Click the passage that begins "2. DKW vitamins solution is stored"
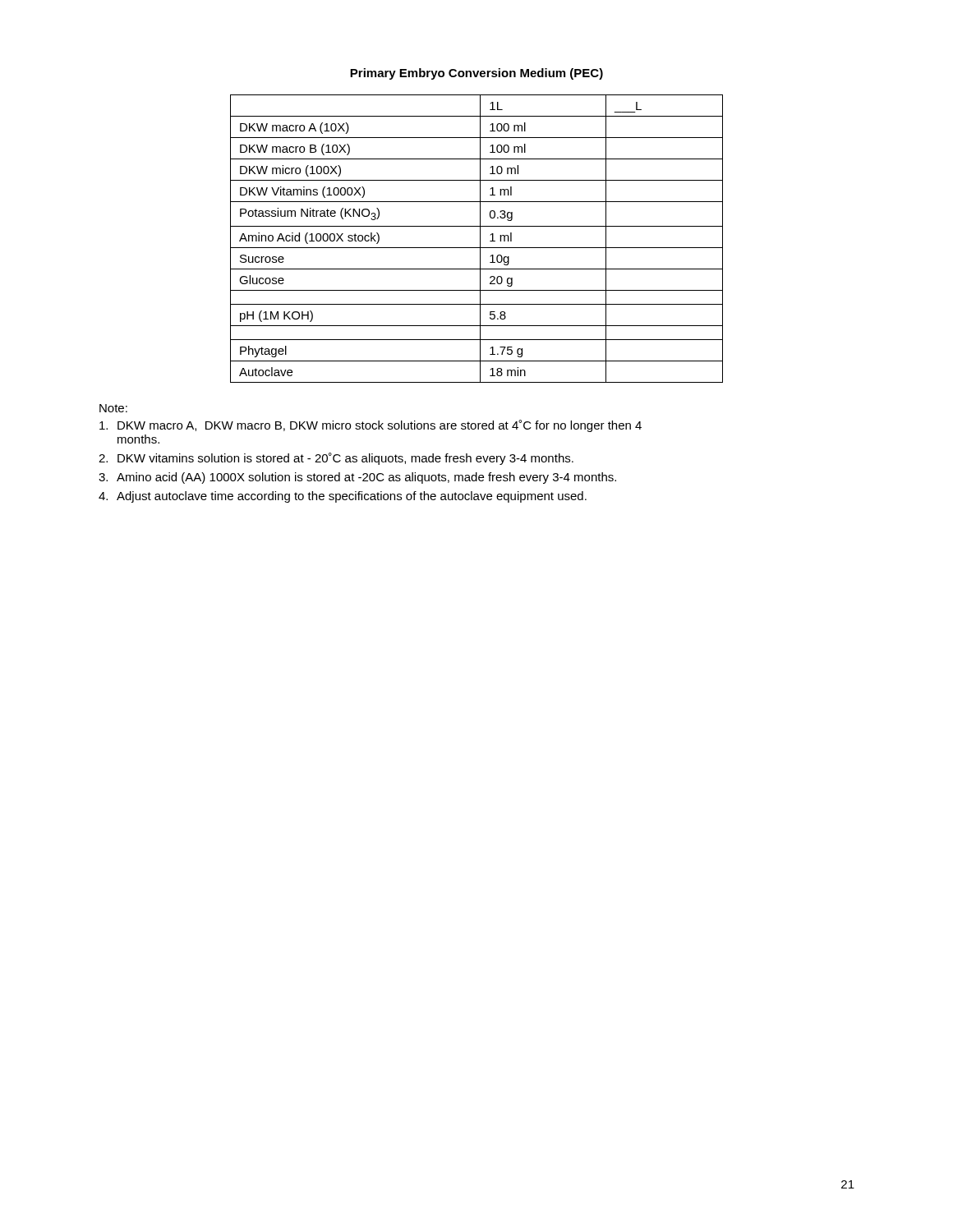The height and width of the screenshot is (1232, 953). 386,458
